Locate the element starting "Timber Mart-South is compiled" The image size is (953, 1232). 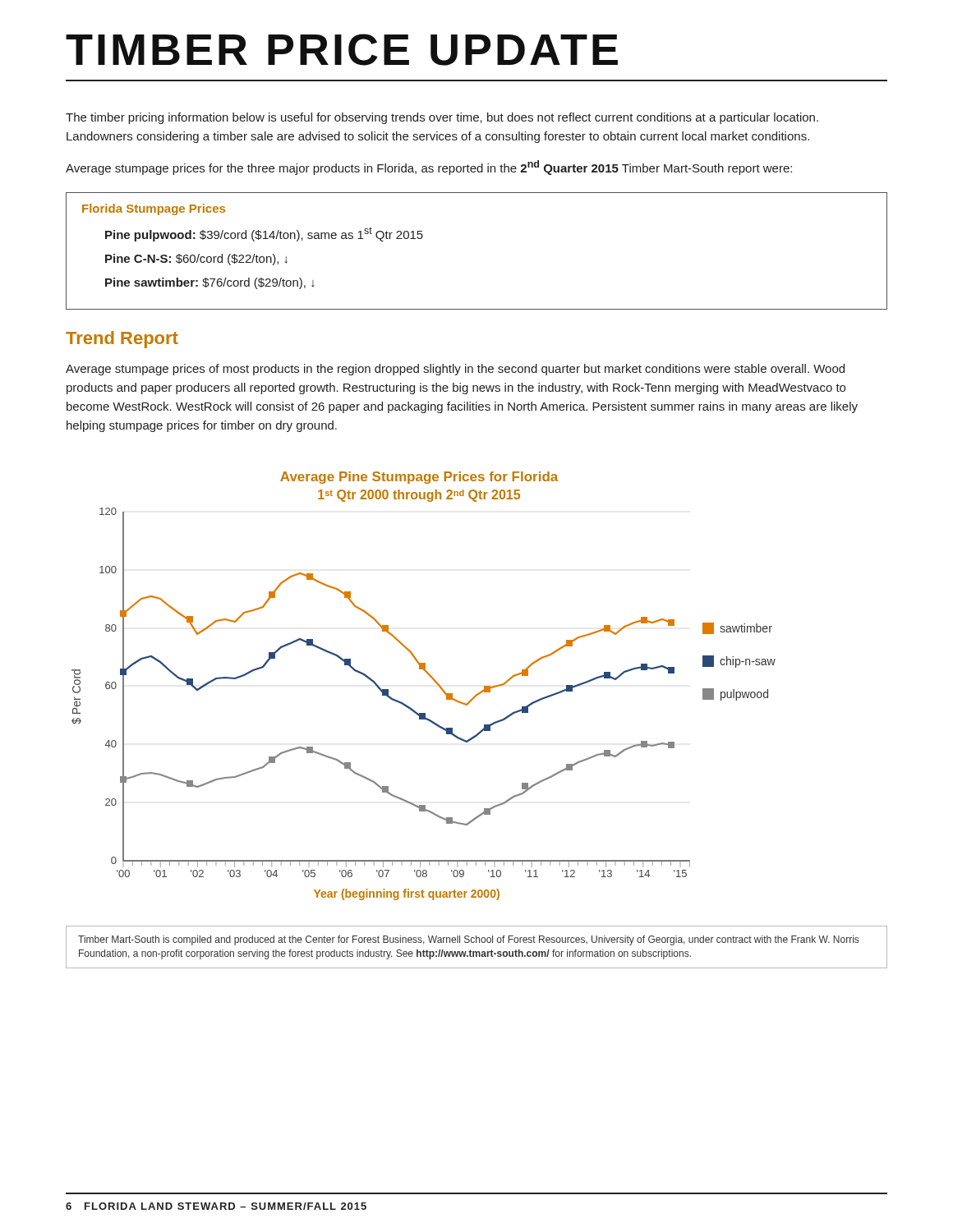[x=469, y=946]
